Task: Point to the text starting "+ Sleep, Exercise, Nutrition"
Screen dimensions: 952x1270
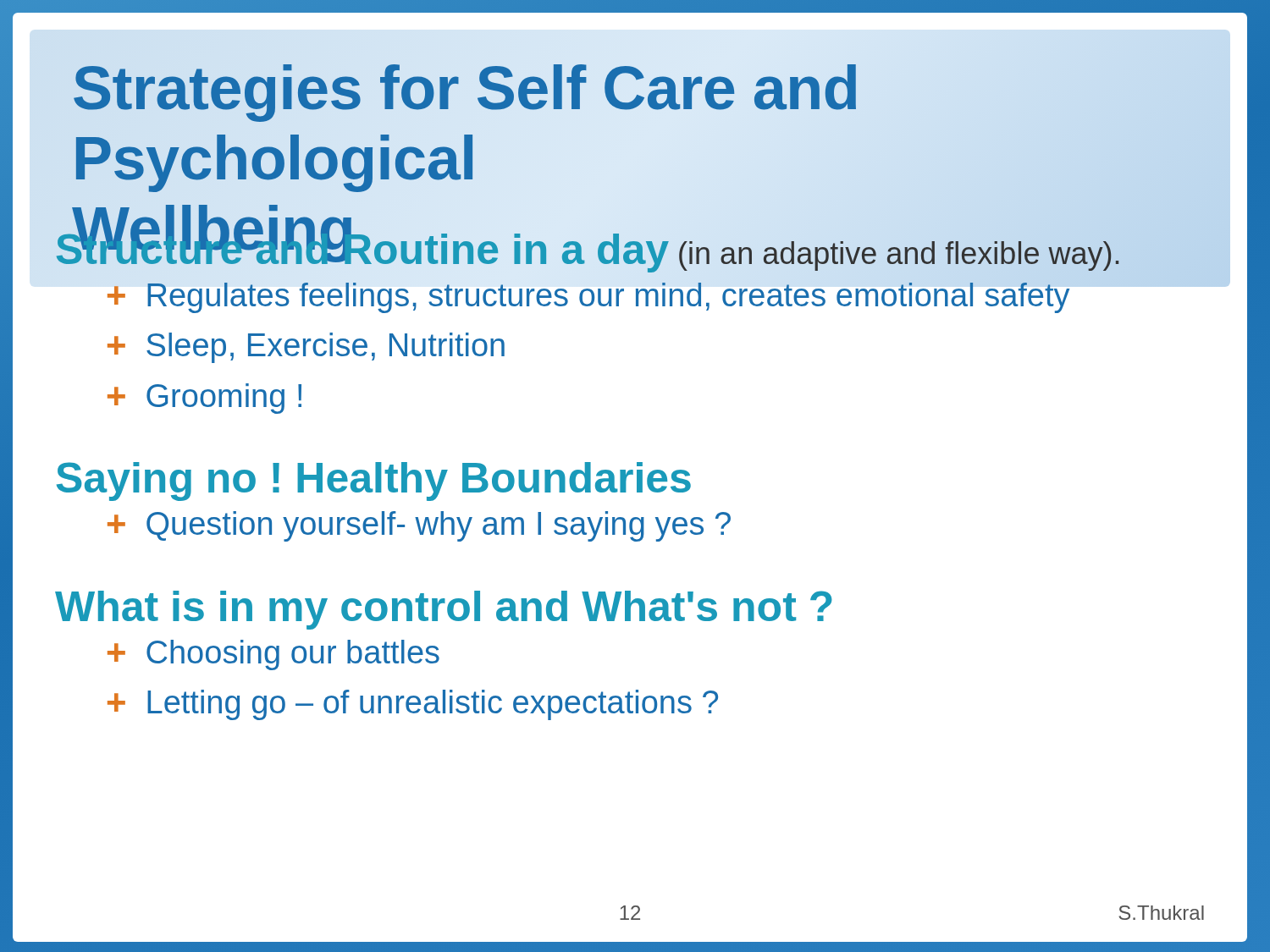Action: [306, 346]
